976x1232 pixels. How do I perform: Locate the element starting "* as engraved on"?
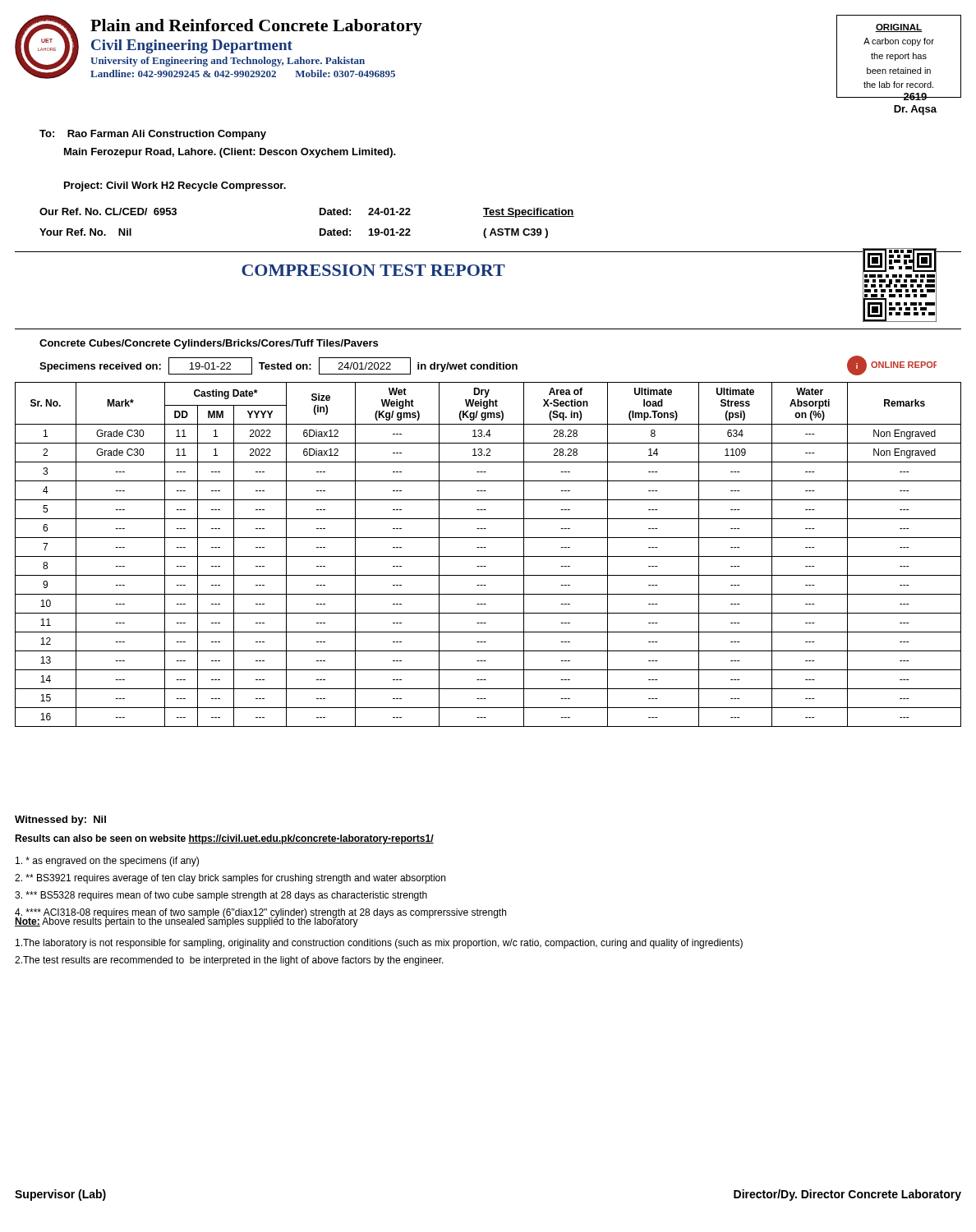click(261, 887)
